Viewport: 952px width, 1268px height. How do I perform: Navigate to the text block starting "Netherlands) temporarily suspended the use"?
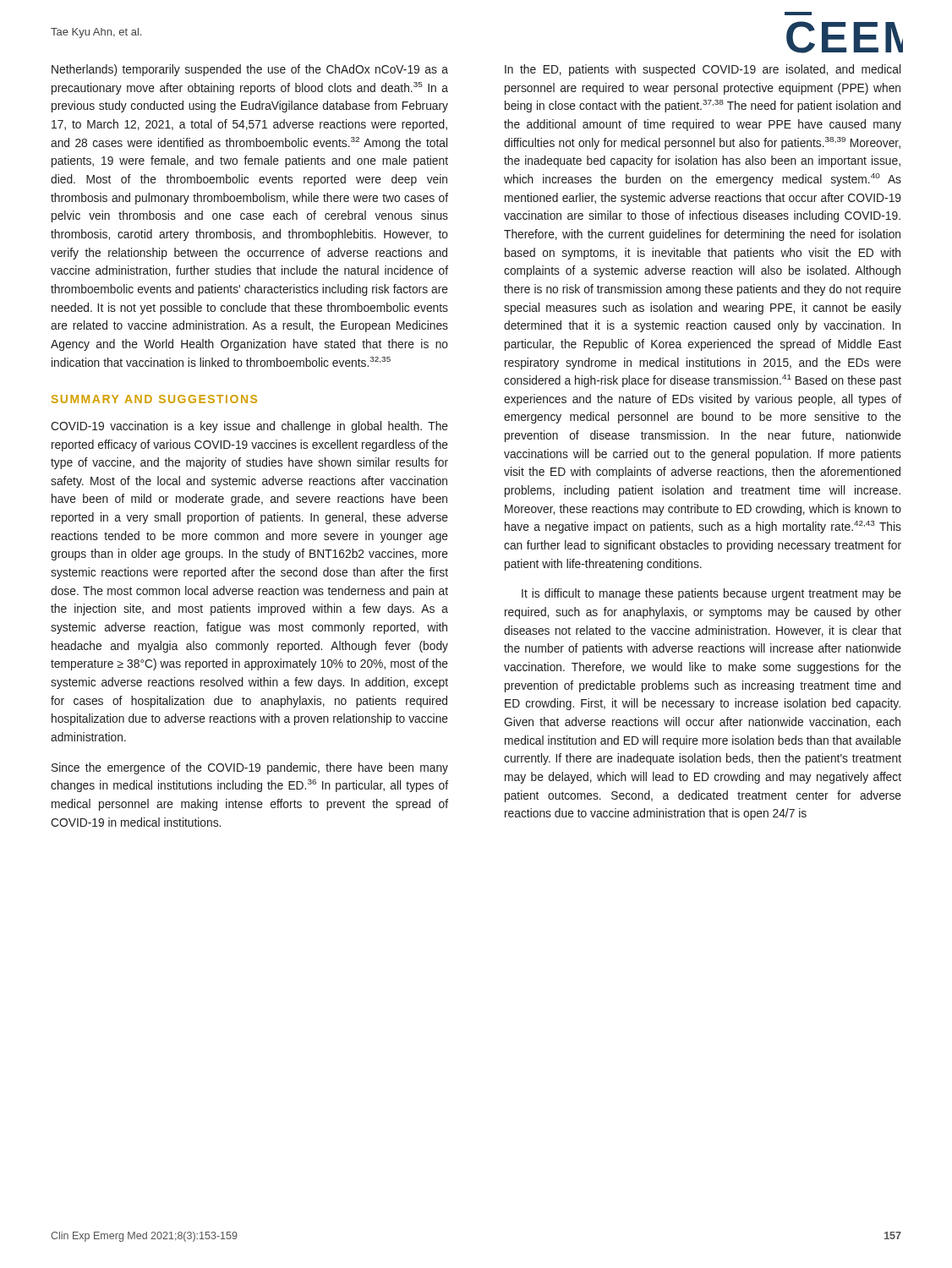[x=249, y=216]
